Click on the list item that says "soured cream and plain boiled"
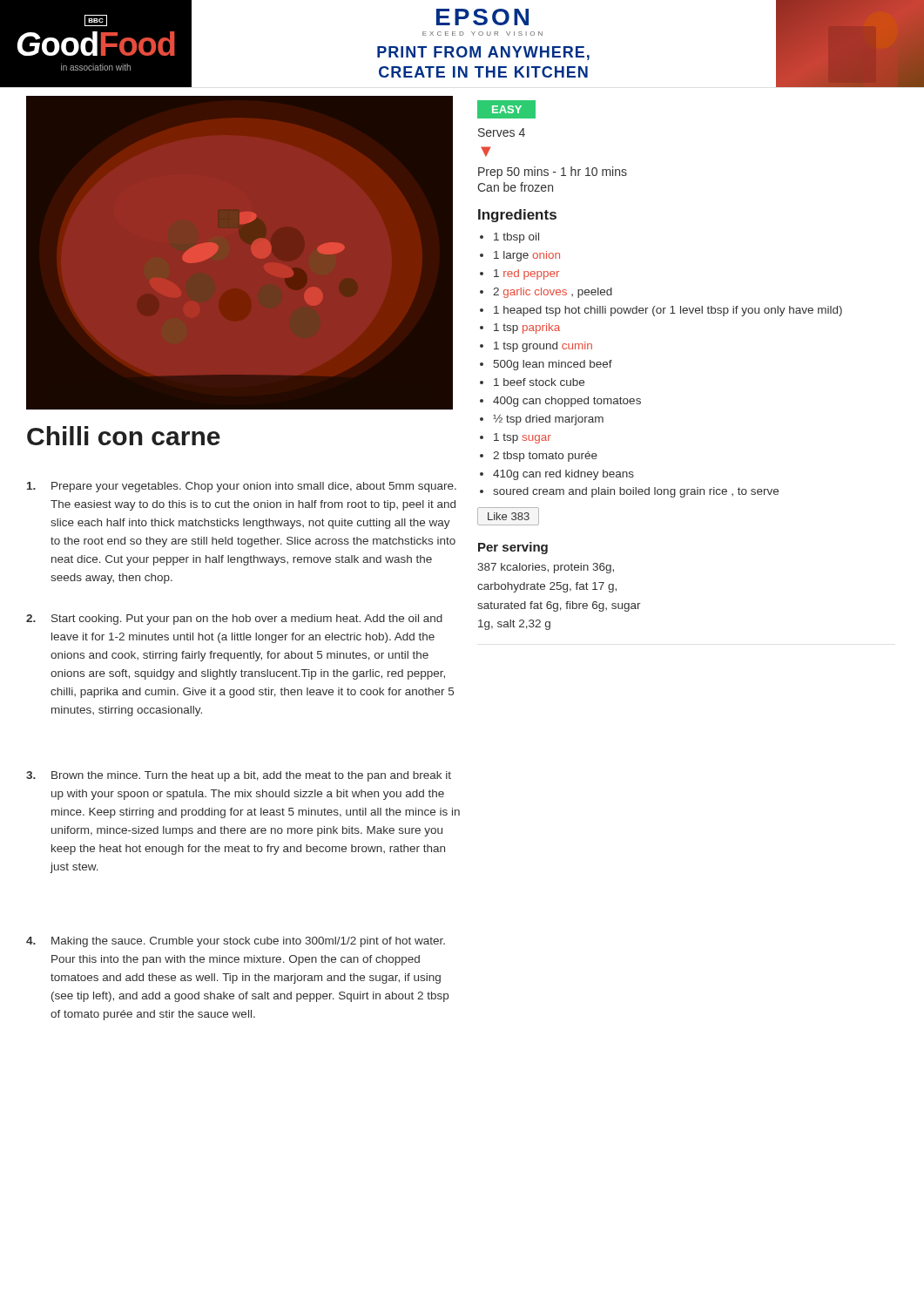 (636, 491)
